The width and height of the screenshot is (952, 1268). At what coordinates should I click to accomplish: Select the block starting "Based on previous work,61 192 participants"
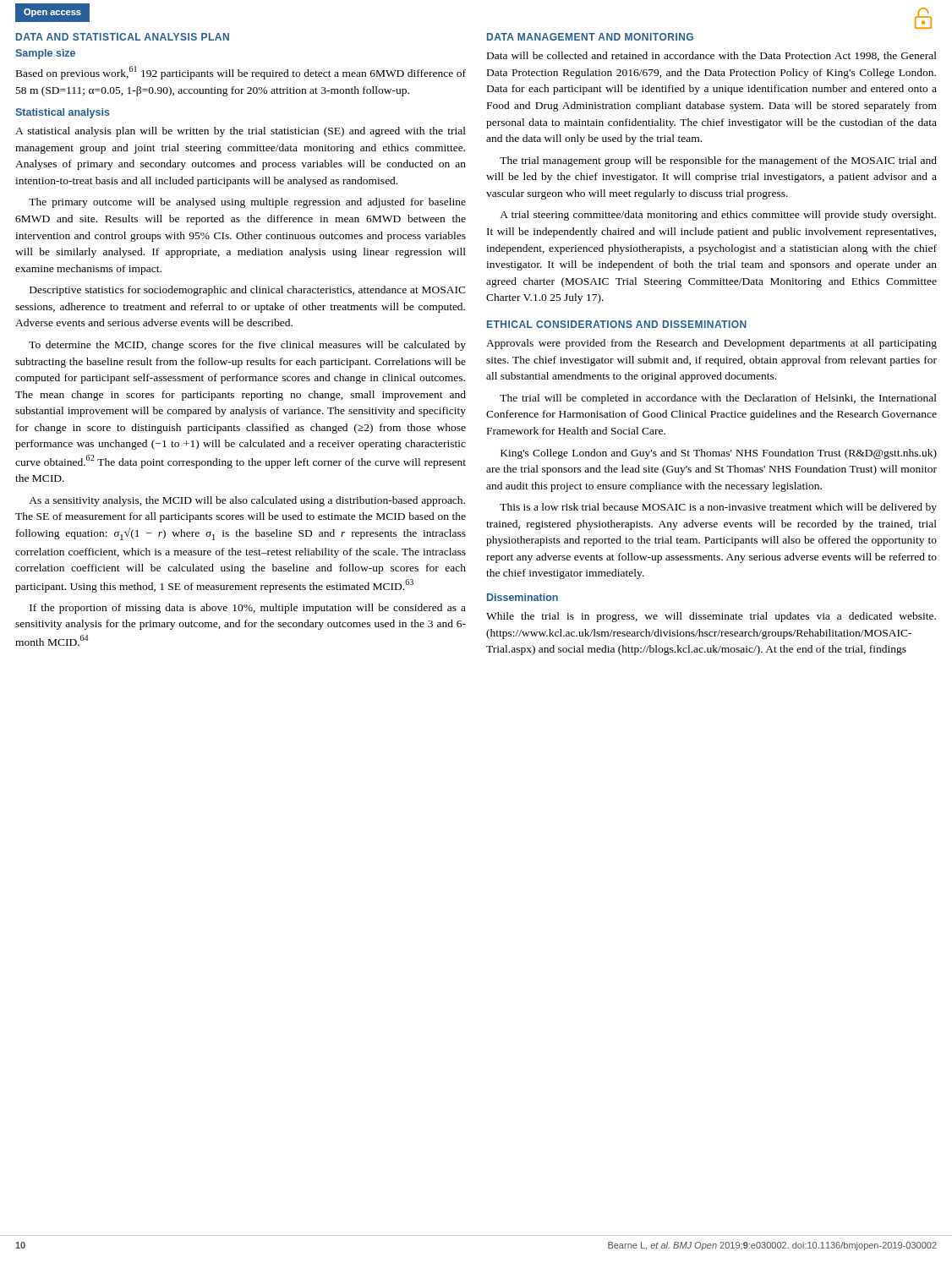pyautogui.click(x=241, y=81)
